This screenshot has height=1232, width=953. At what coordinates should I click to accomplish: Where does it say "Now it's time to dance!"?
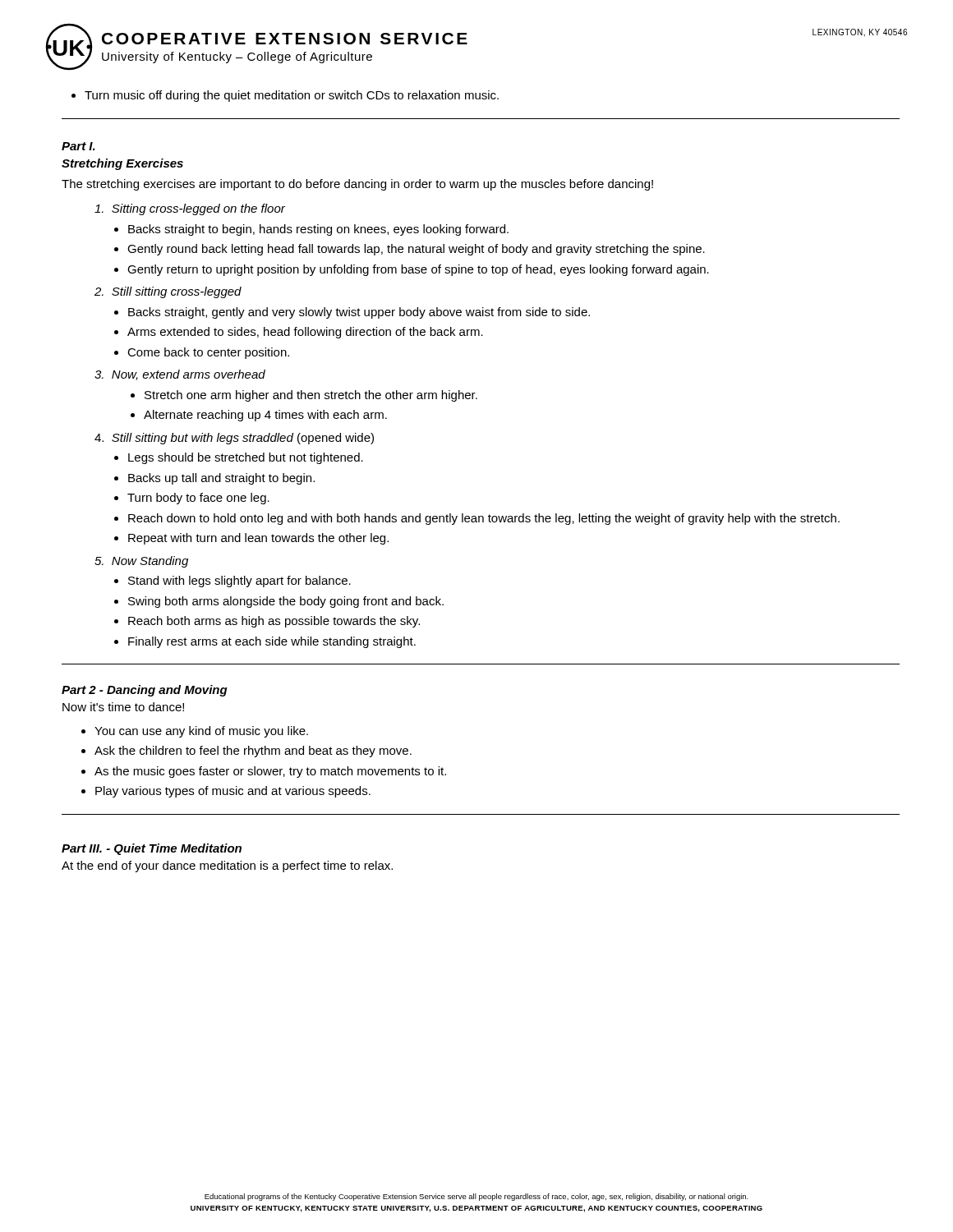(123, 707)
